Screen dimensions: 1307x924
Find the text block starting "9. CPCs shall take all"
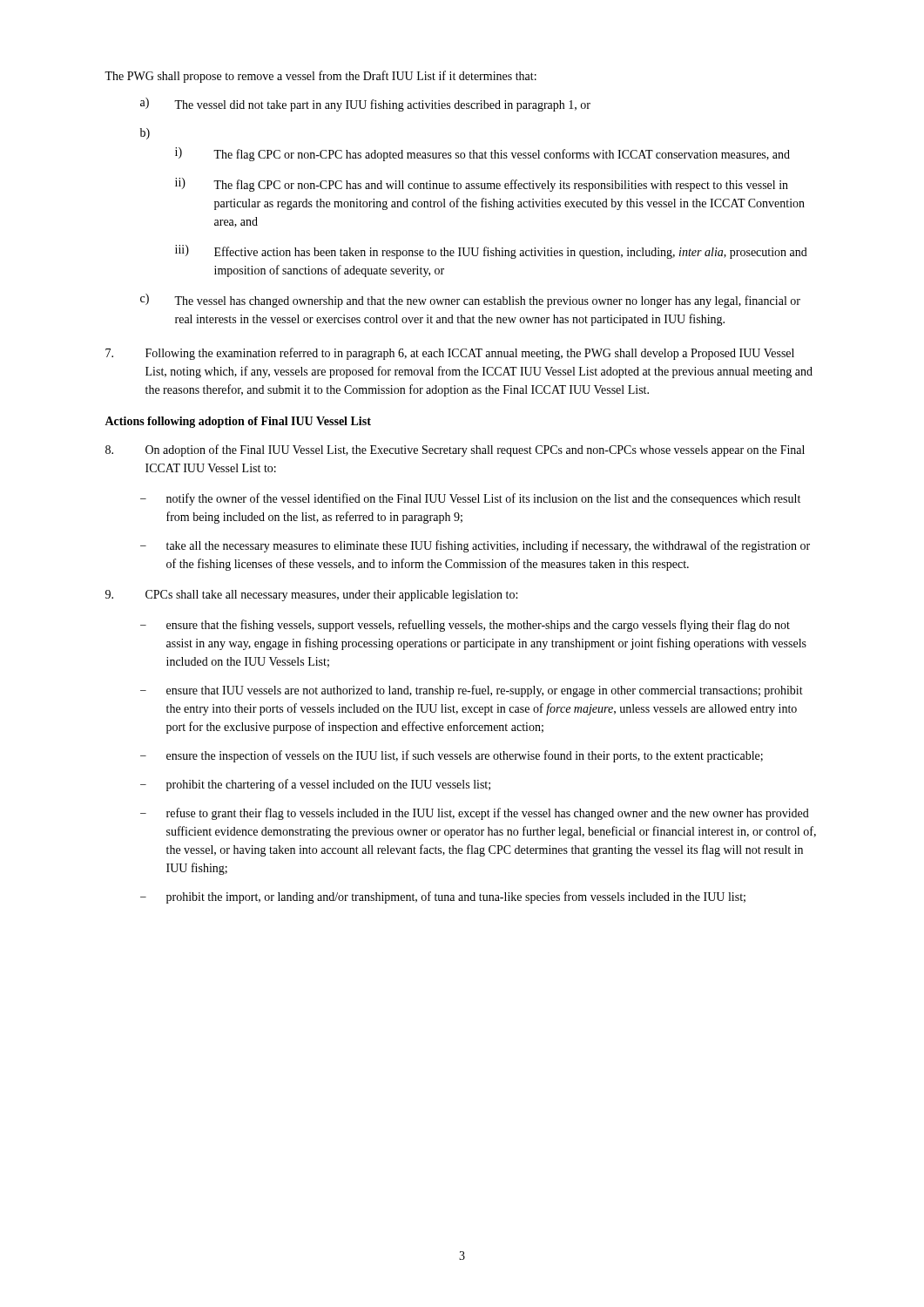tap(462, 595)
